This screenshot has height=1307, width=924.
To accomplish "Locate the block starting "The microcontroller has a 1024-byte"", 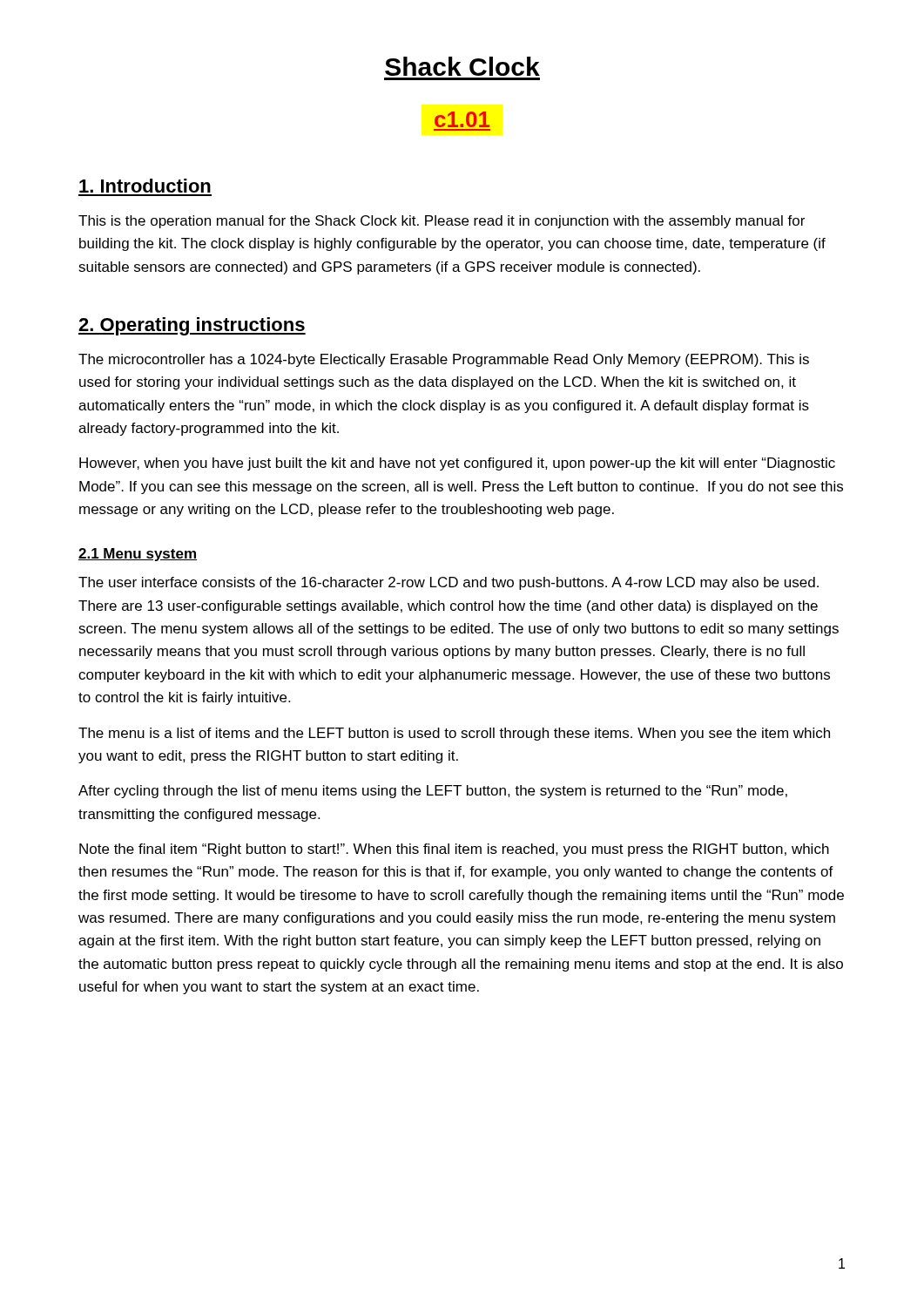I will click(444, 394).
